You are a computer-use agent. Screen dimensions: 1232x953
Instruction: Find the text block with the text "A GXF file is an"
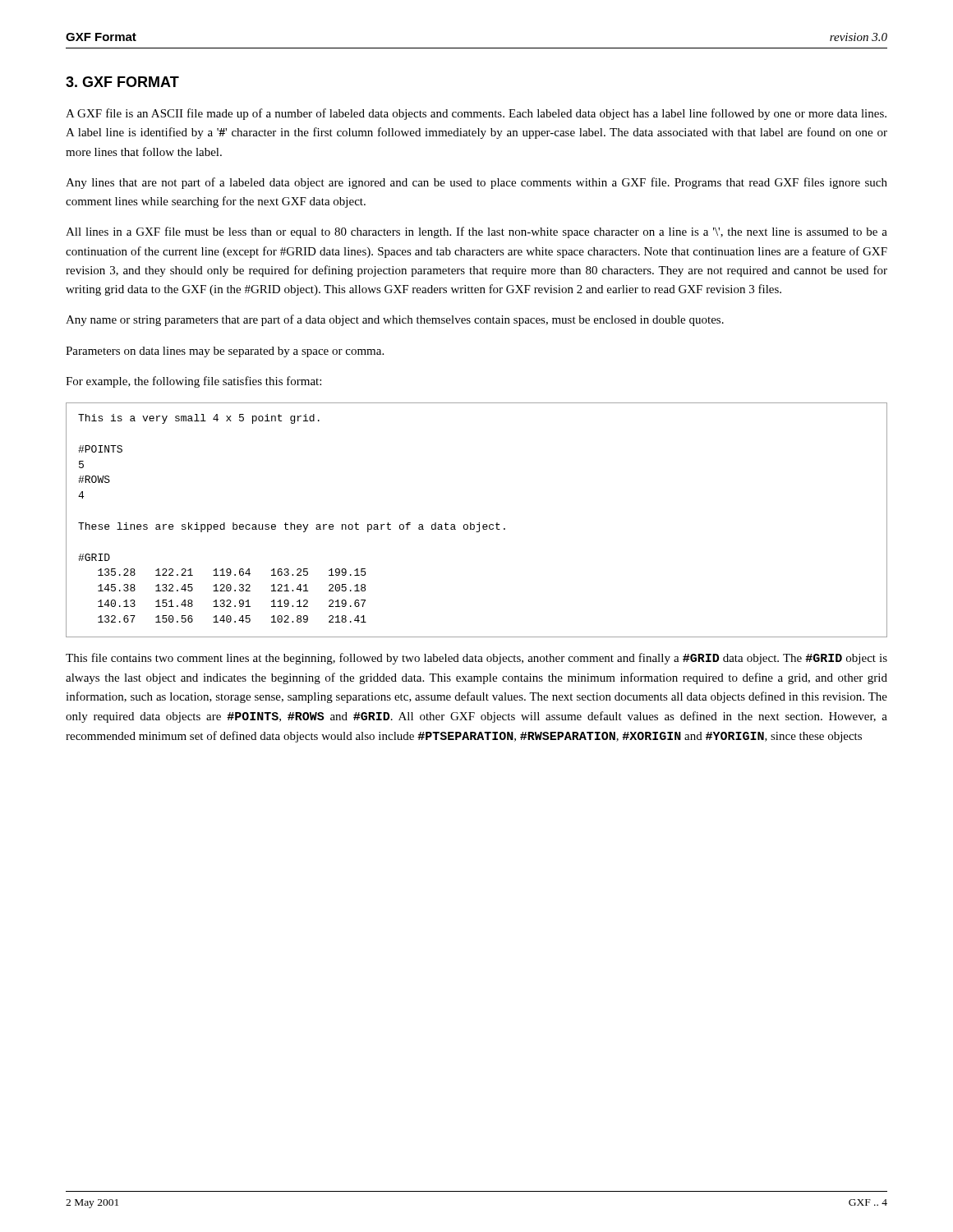tap(476, 132)
